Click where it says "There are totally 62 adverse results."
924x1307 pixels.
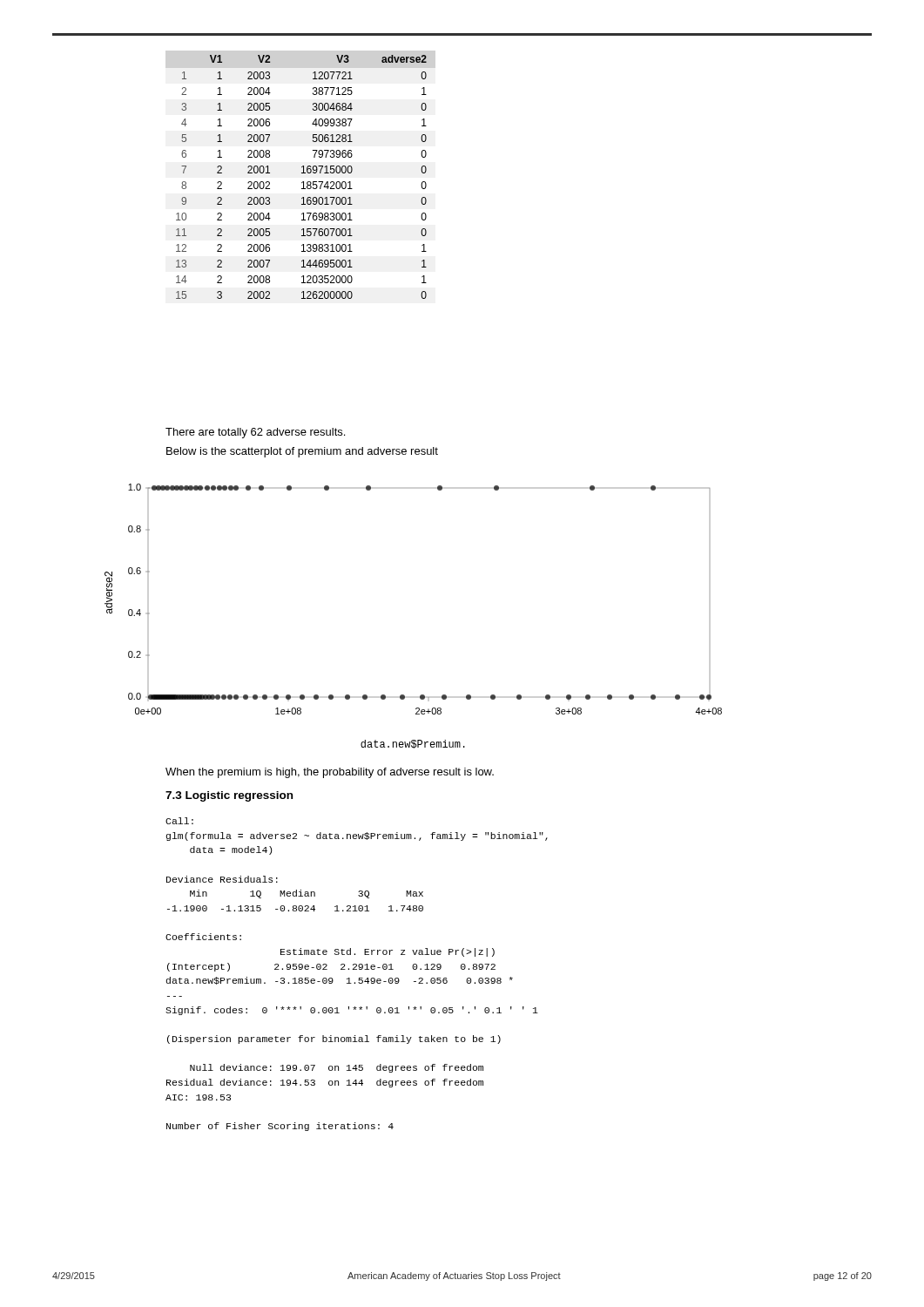click(256, 432)
